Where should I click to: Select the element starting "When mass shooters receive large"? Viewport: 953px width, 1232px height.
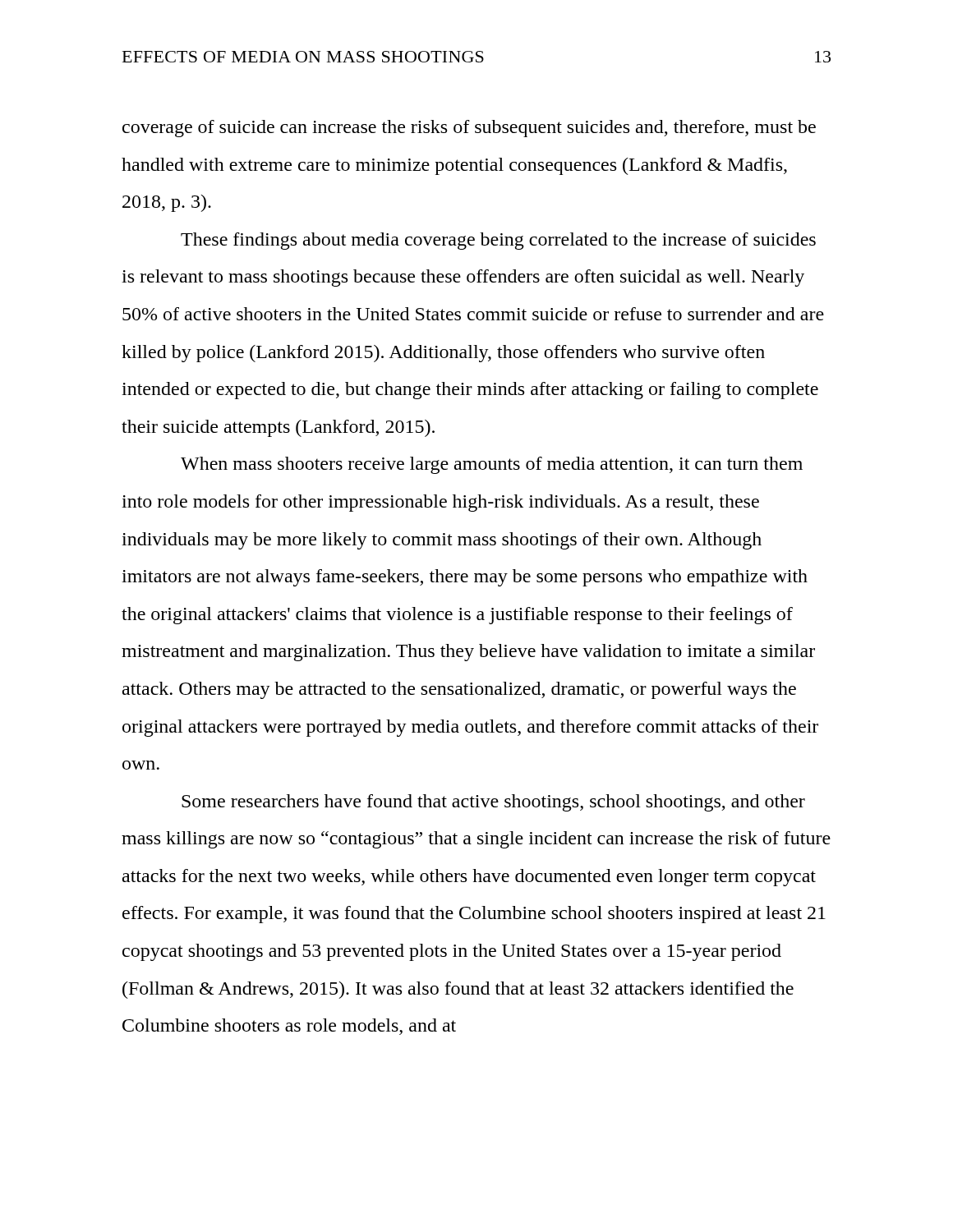pyautogui.click(x=470, y=613)
